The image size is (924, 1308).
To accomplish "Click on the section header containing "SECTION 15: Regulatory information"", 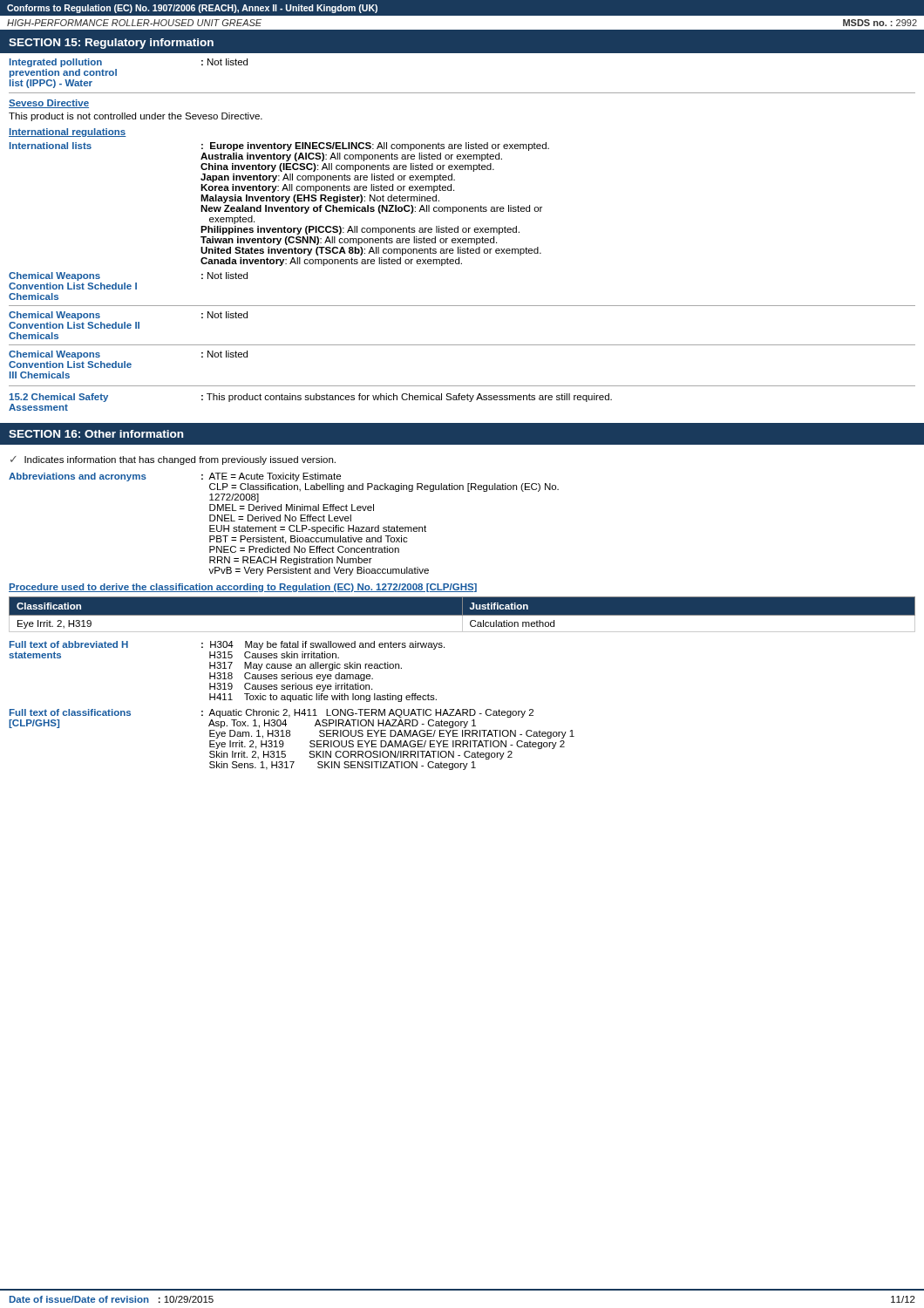I will point(111,42).
